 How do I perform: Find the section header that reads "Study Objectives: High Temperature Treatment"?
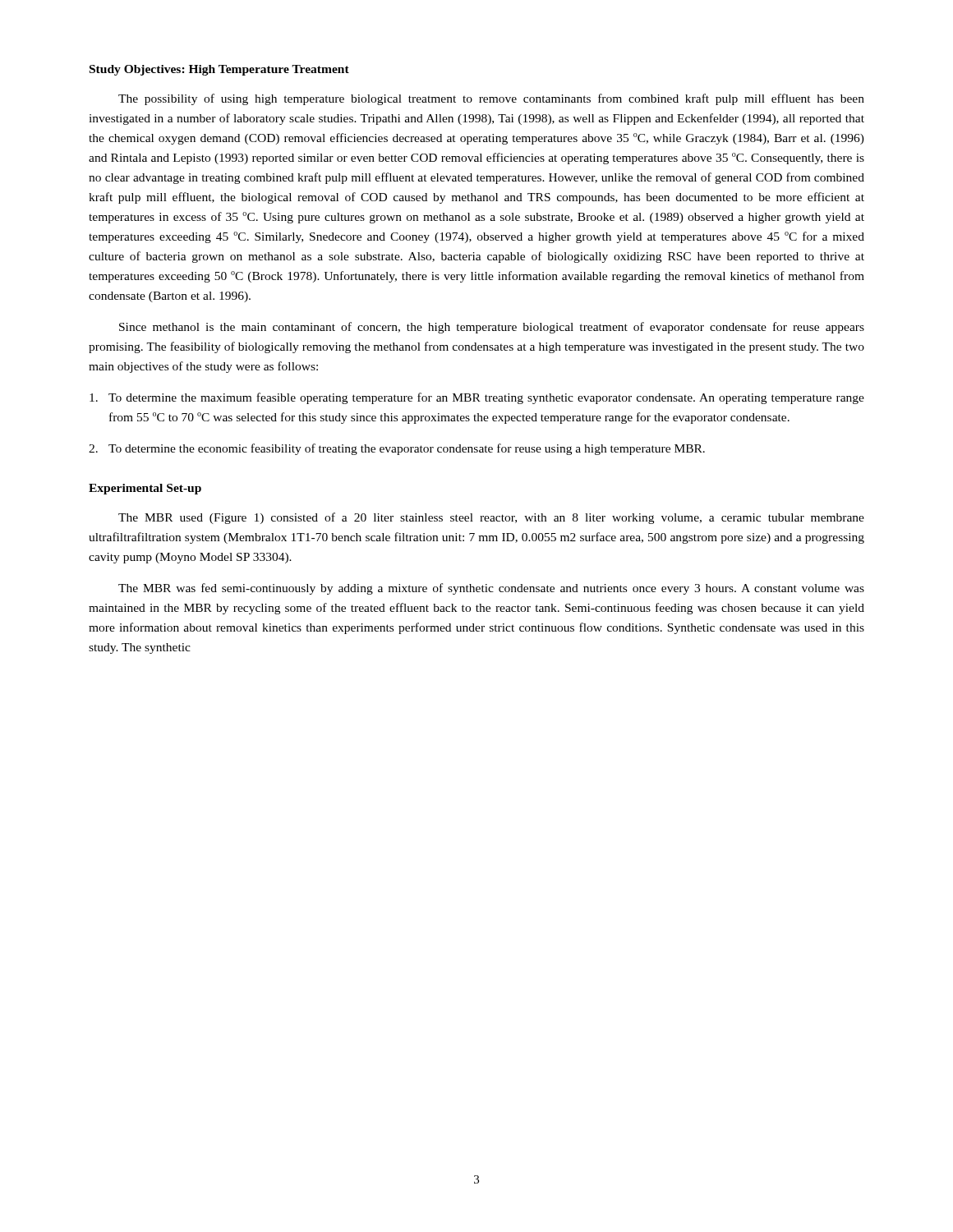219,69
